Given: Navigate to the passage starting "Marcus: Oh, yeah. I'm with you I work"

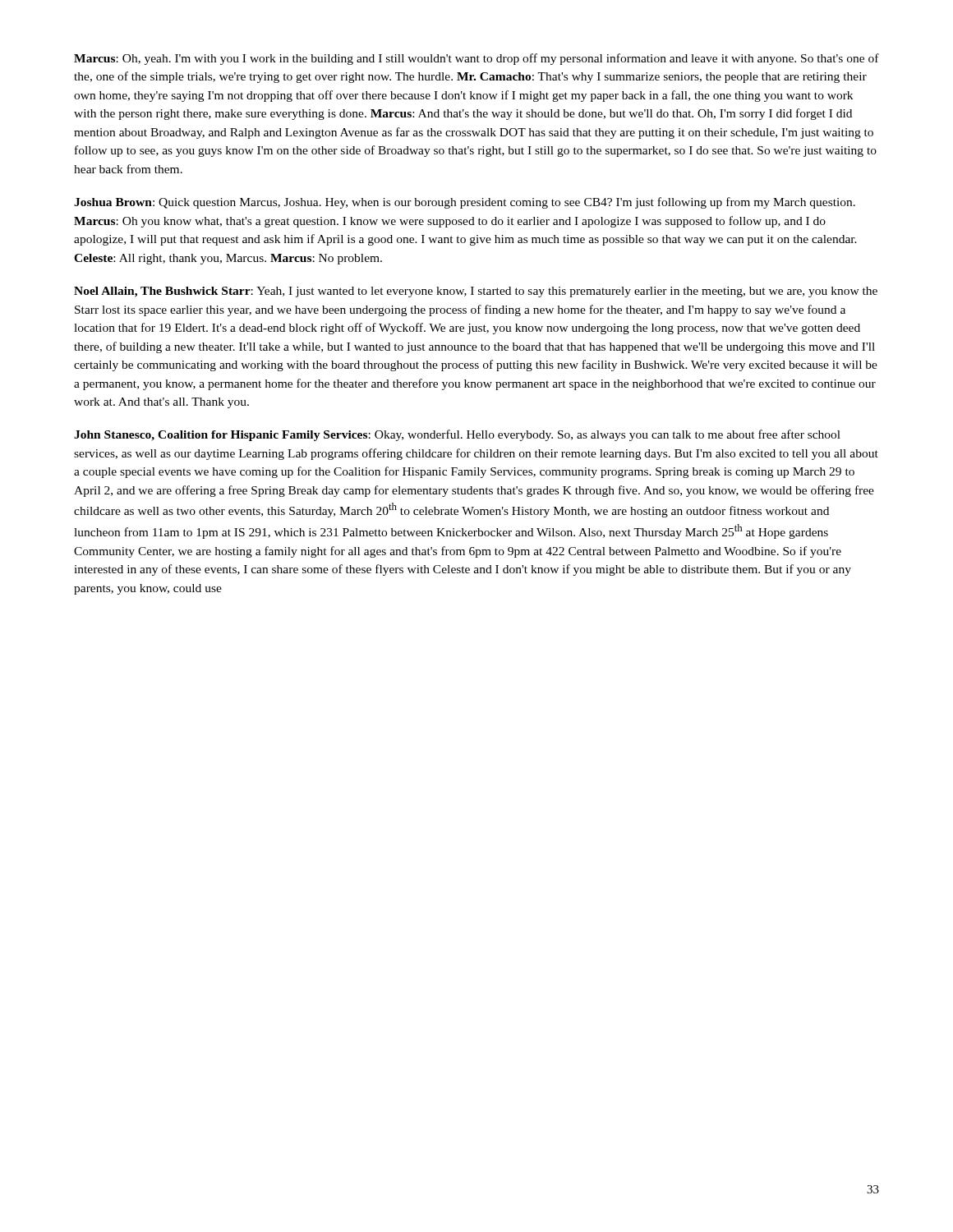Looking at the screenshot, I should (x=476, y=113).
